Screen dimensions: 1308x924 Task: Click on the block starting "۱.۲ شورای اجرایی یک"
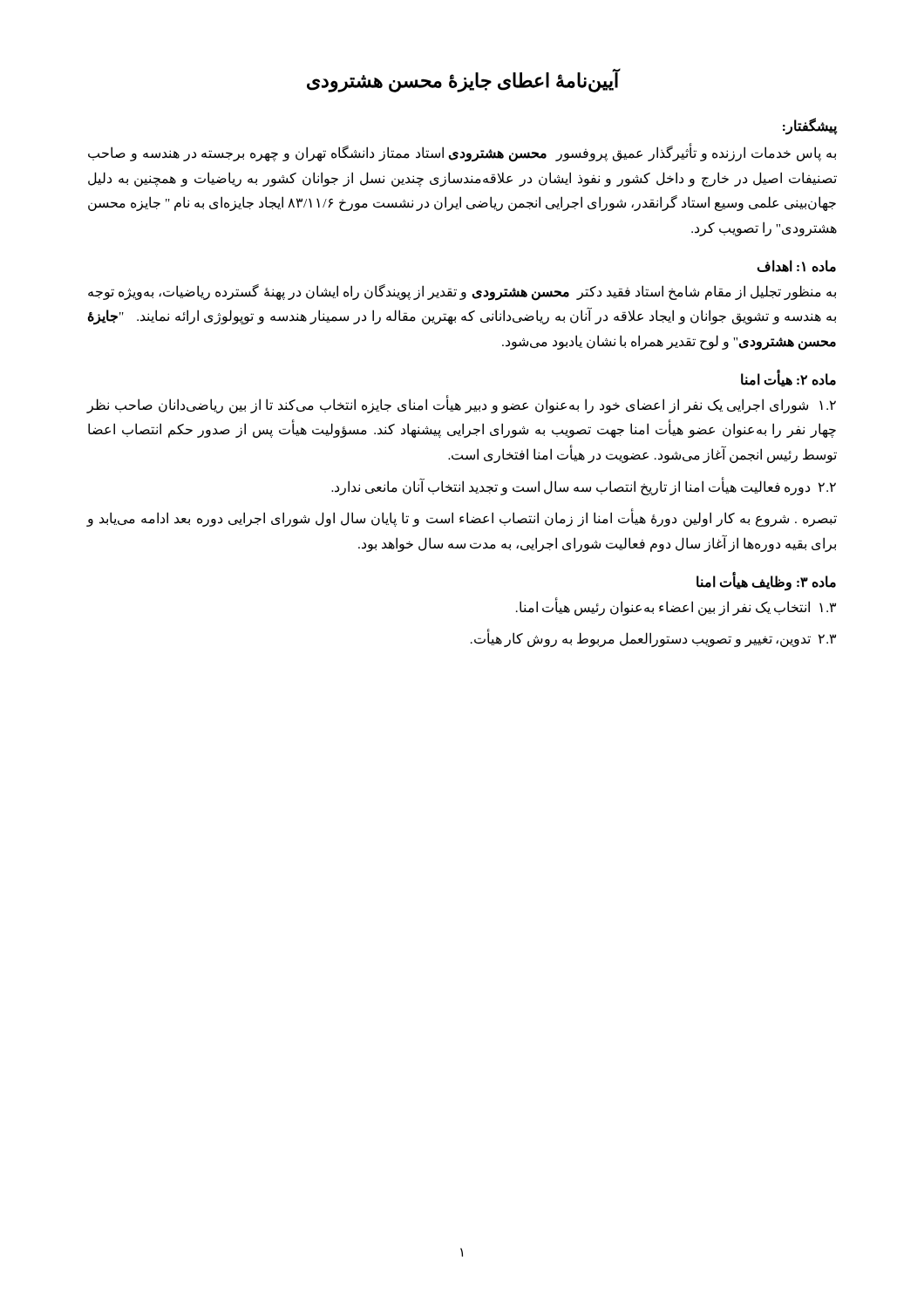(x=462, y=430)
